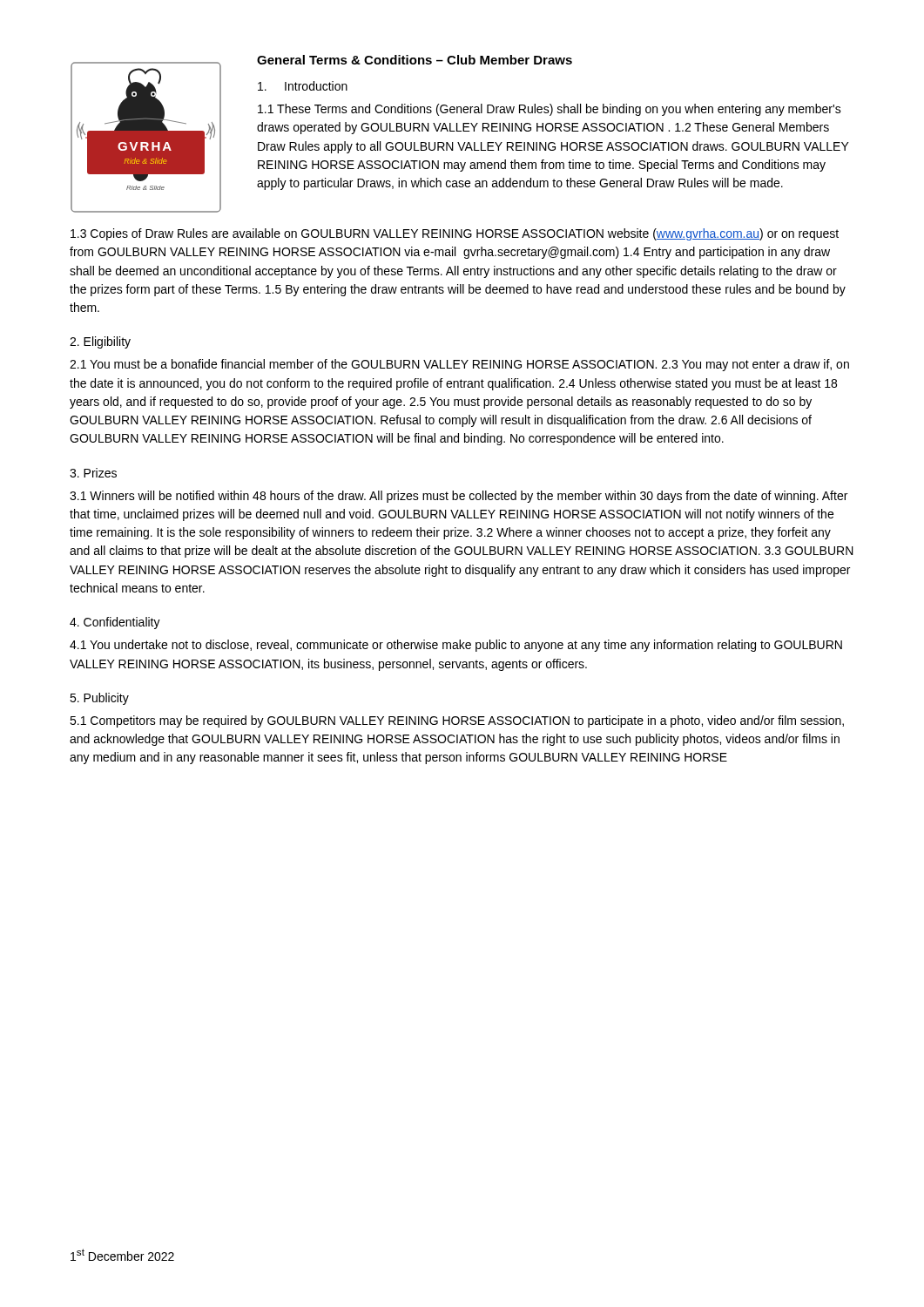The image size is (924, 1307).
Task: Point to "2. Eligibility"
Action: 100,342
